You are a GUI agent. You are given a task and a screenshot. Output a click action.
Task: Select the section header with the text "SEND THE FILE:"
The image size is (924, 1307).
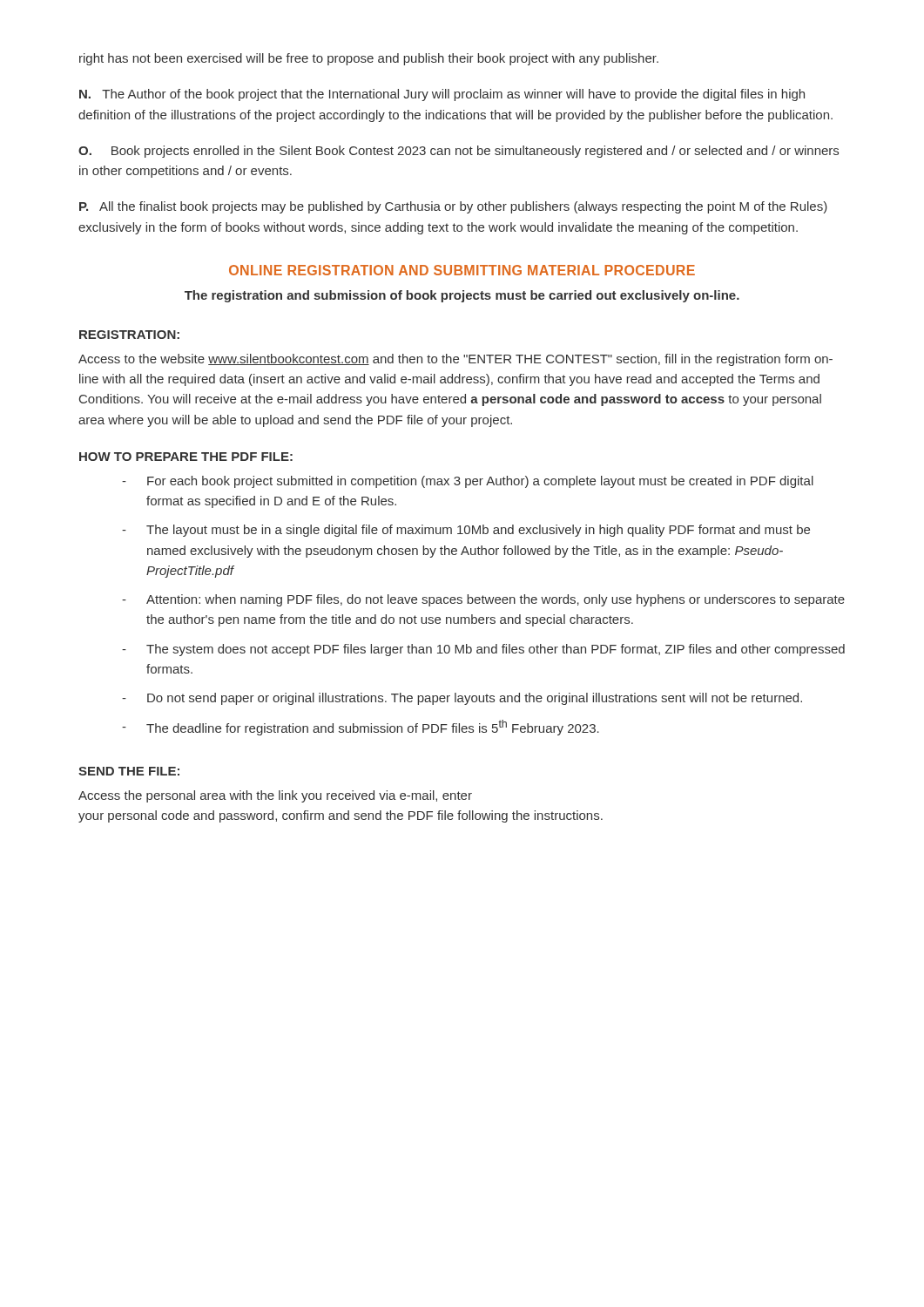tap(130, 770)
